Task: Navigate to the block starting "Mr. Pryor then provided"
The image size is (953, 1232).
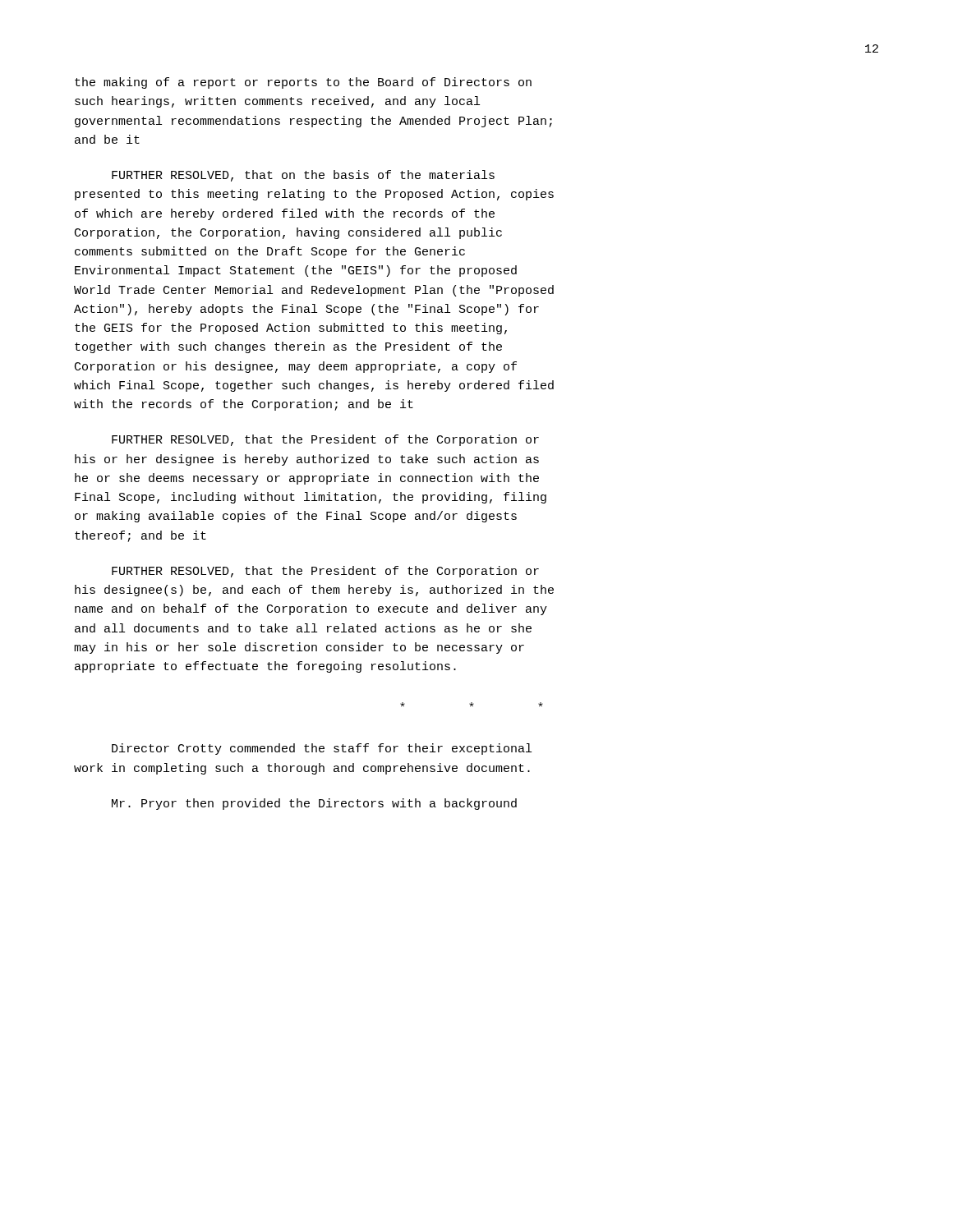Action: pos(296,804)
